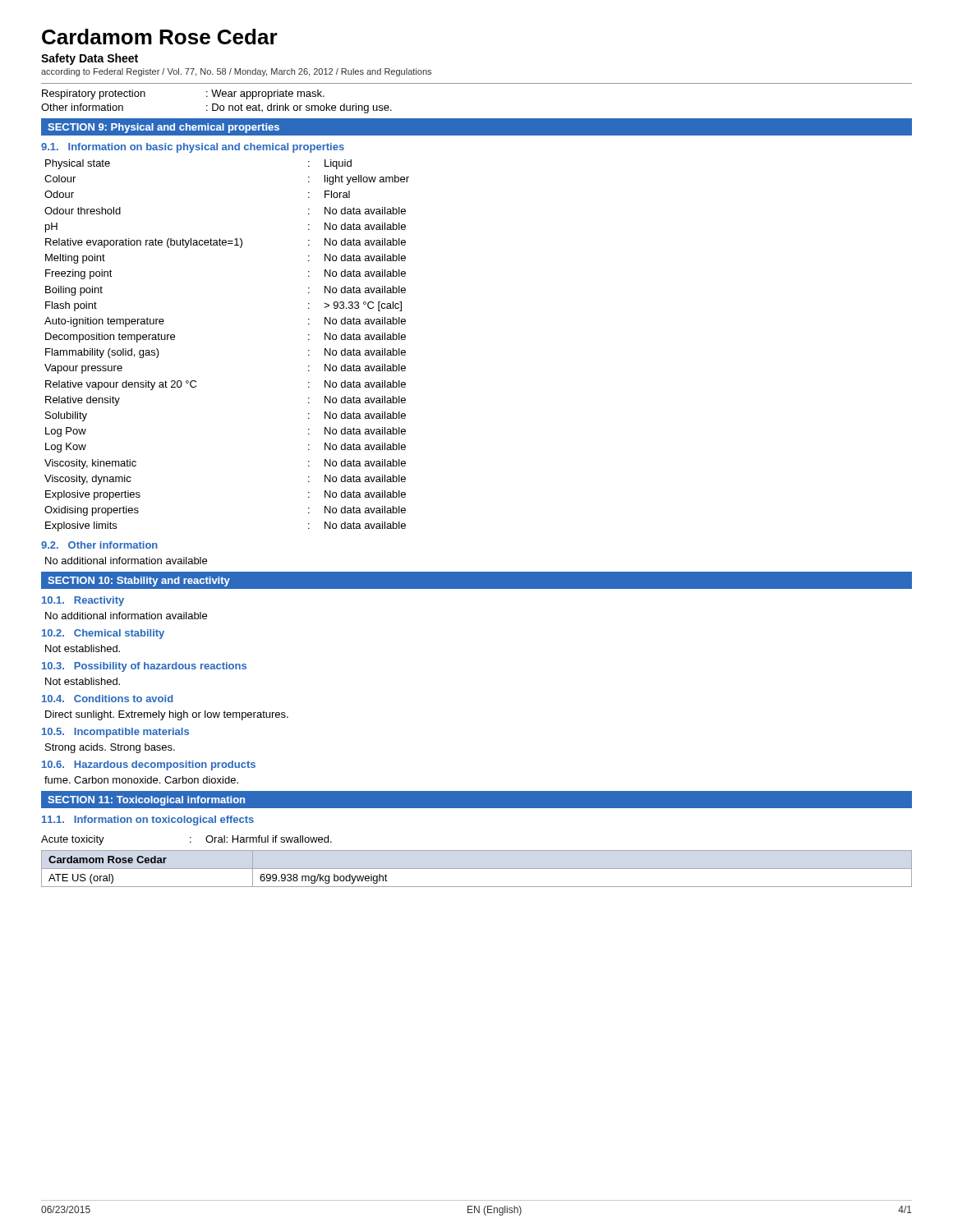The height and width of the screenshot is (1232, 953).
Task: Find "Strong acids. Strong bases." on this page
Action: (x=110, y=747)
